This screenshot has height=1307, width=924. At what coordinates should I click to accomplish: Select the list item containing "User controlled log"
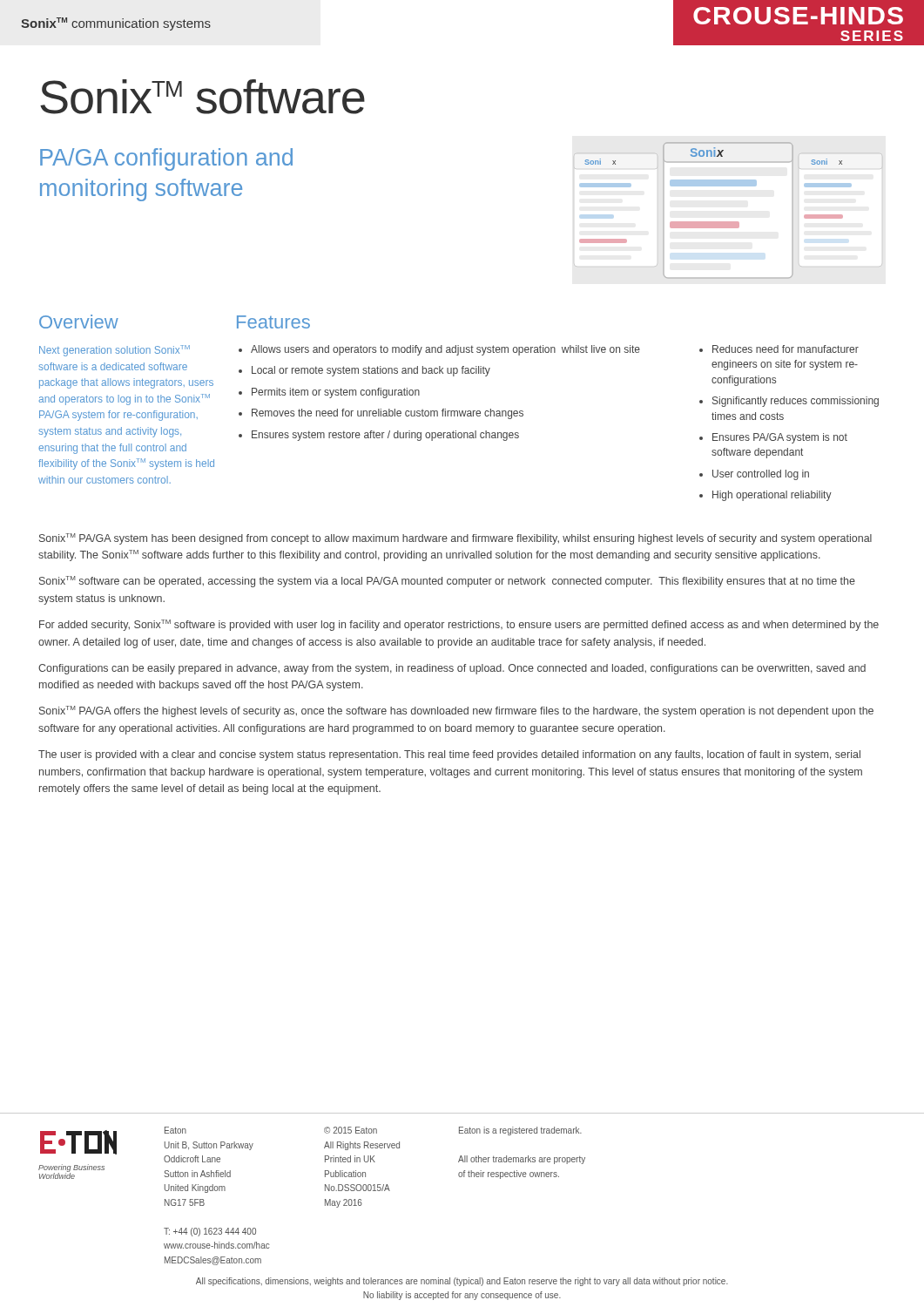coord(761,474)
